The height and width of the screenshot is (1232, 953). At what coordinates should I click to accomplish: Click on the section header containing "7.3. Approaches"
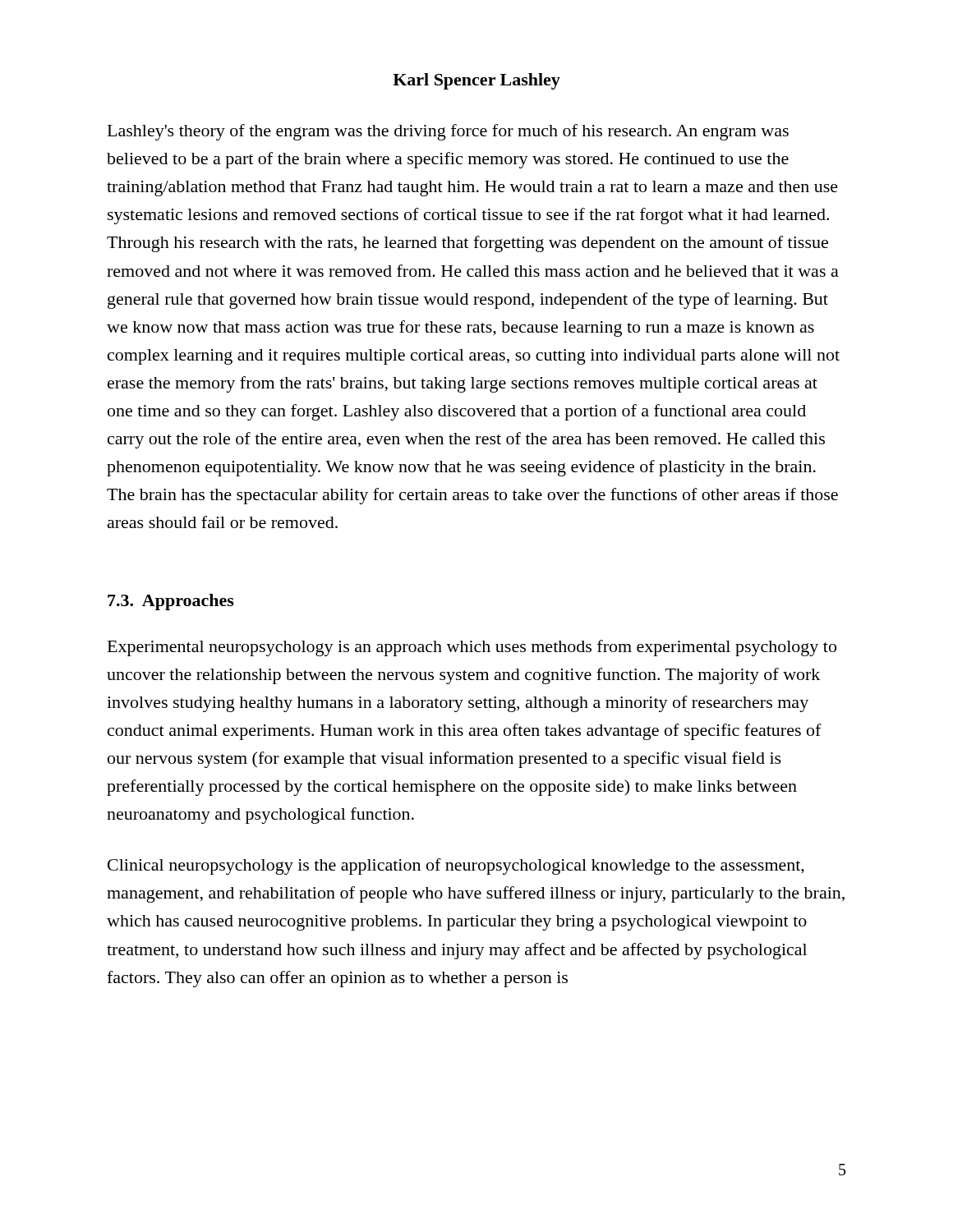coord(170,600)
